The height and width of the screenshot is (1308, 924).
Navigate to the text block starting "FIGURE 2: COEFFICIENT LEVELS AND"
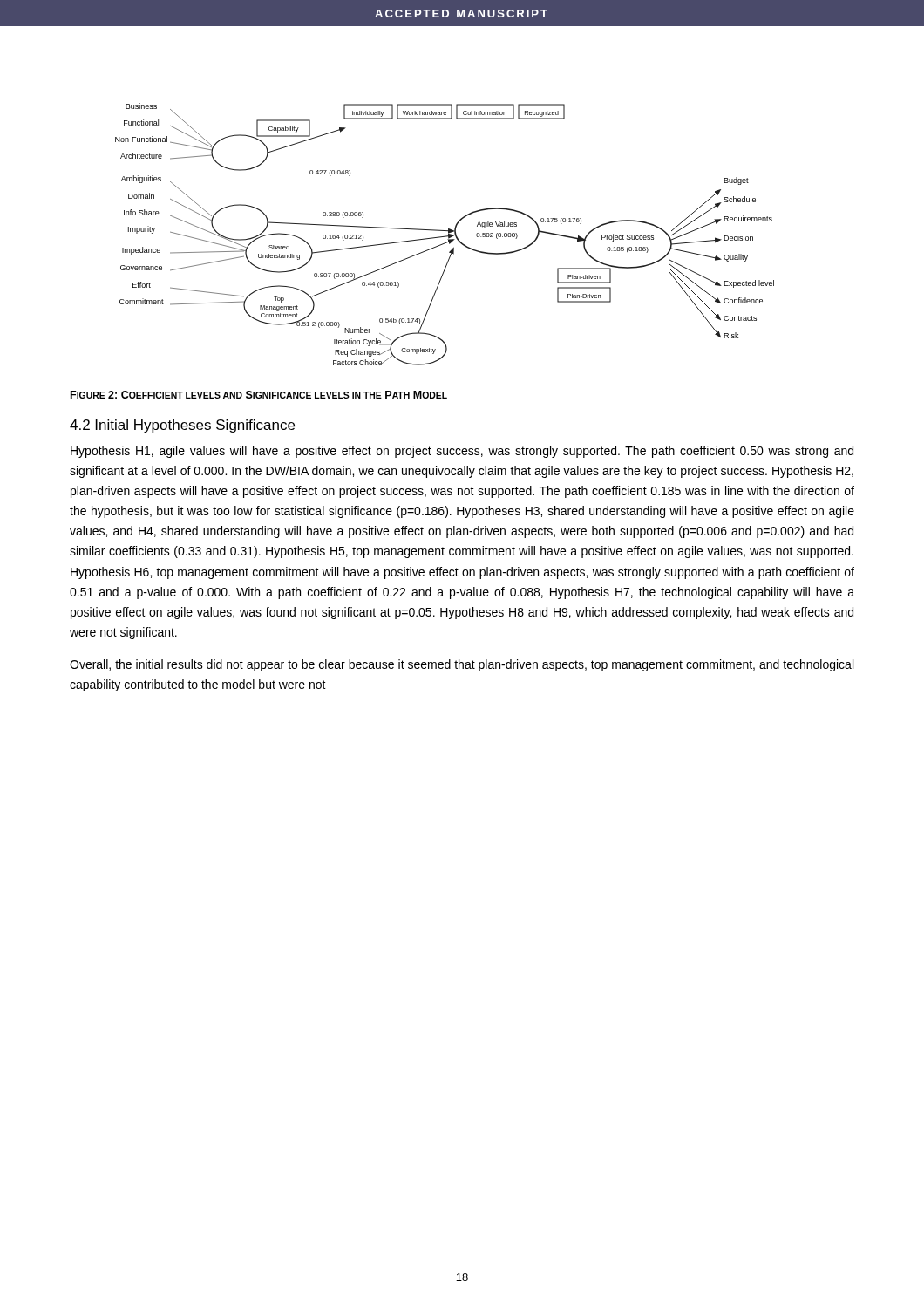258,395
